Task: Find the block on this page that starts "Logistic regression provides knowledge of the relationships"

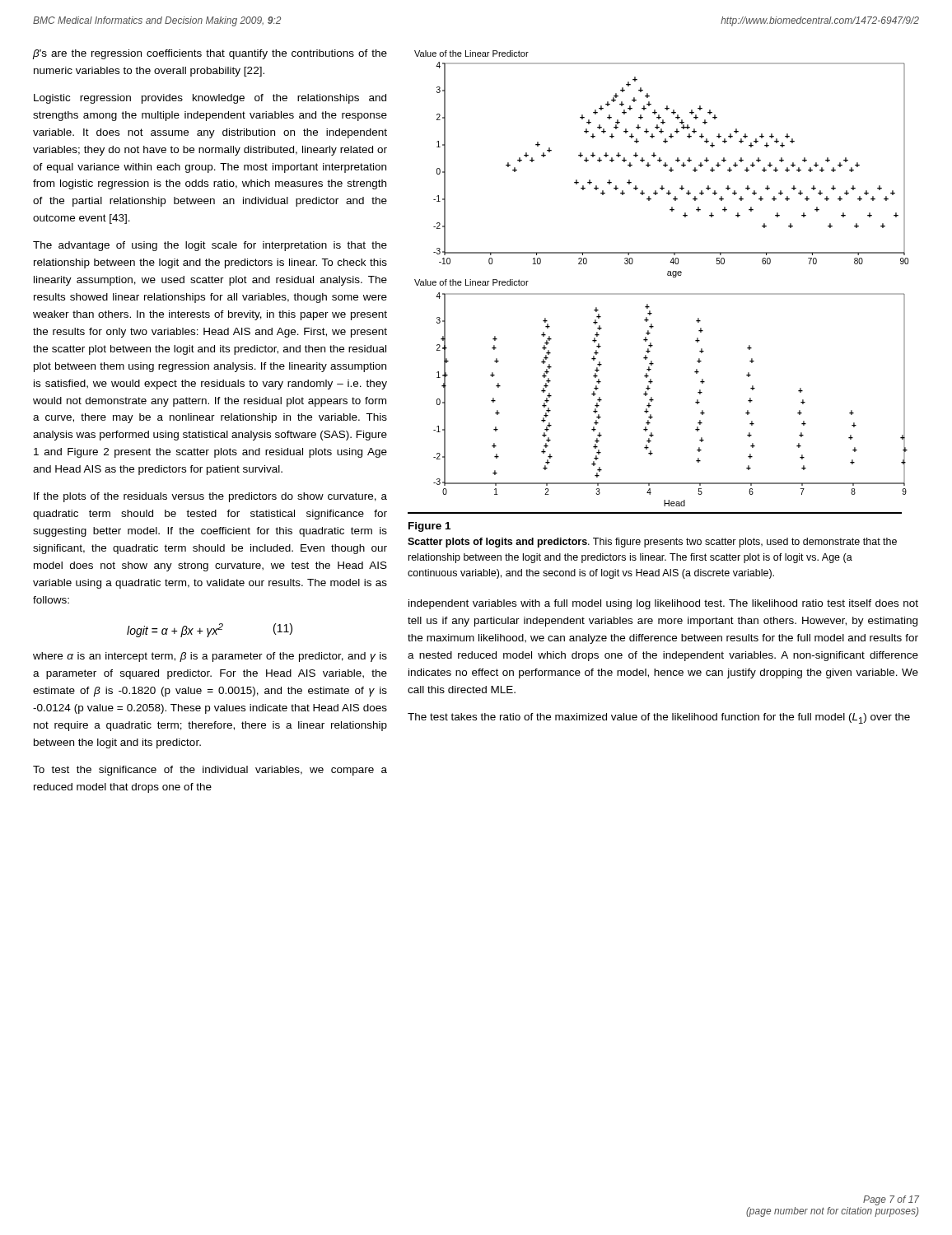Action: point(210,158)
